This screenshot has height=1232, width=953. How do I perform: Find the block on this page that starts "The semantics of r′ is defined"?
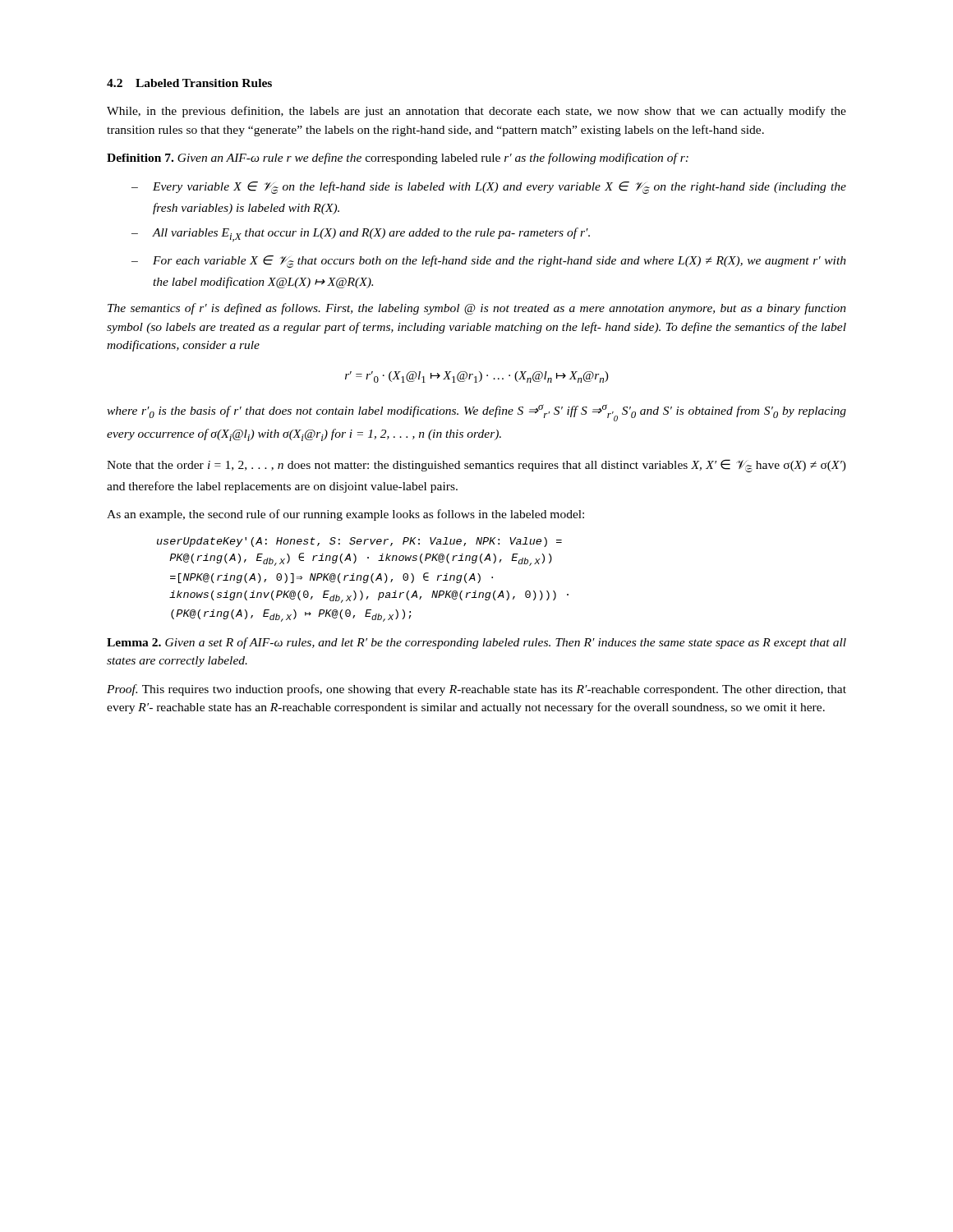(x=476, y=327)
